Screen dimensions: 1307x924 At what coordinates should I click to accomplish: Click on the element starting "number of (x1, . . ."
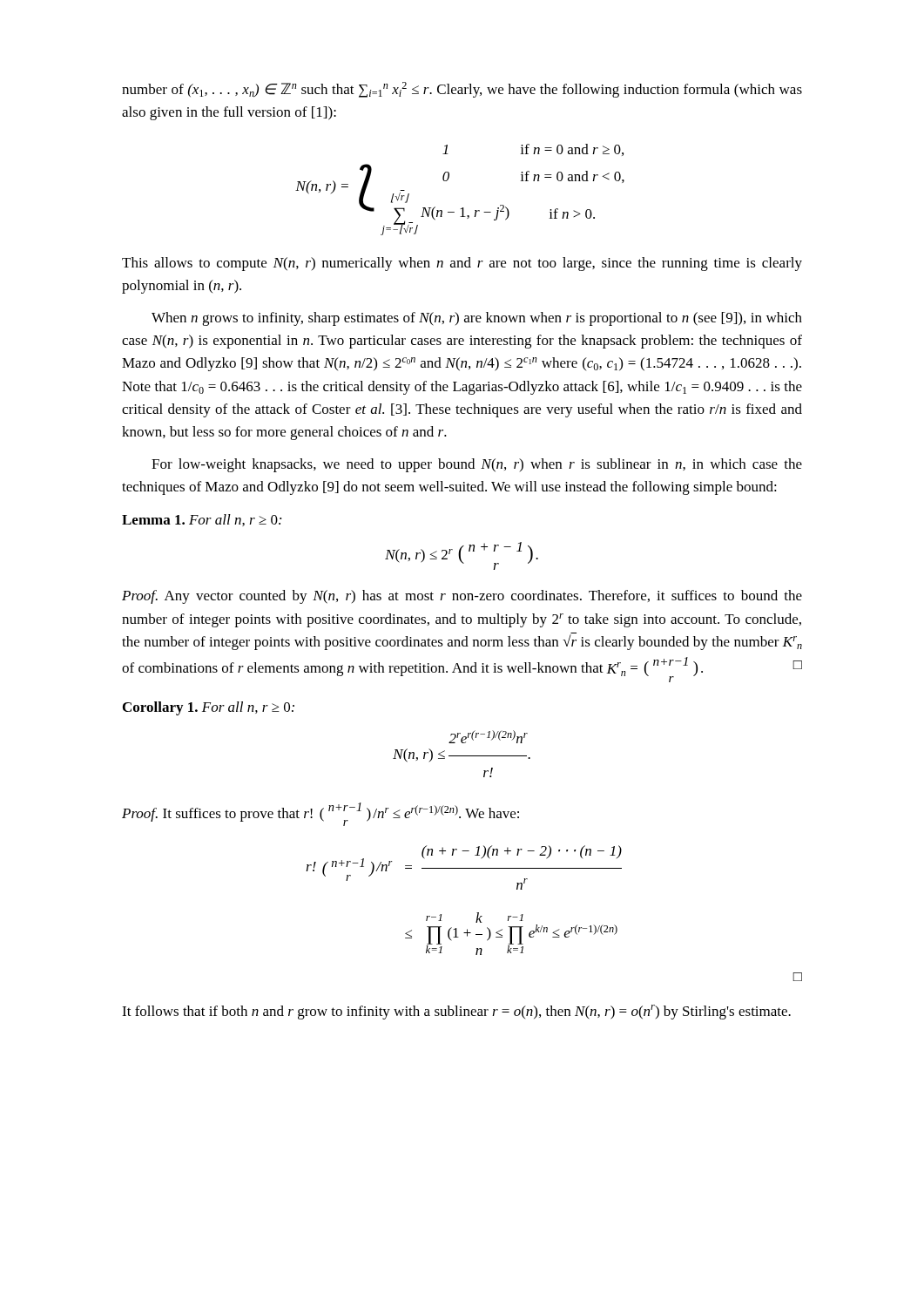[462, 101]
